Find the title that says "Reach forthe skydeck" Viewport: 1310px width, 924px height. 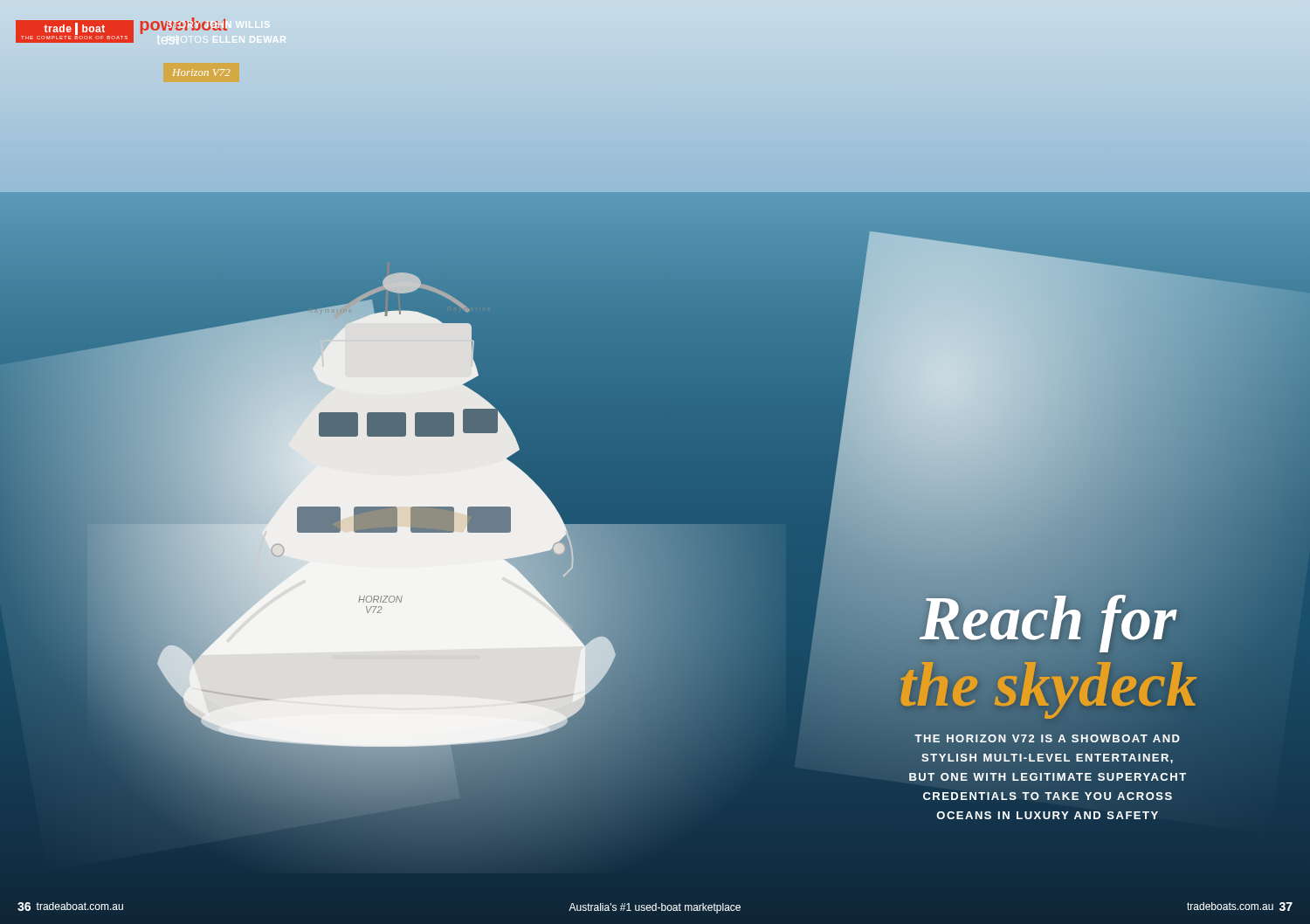click(1048, 652)
